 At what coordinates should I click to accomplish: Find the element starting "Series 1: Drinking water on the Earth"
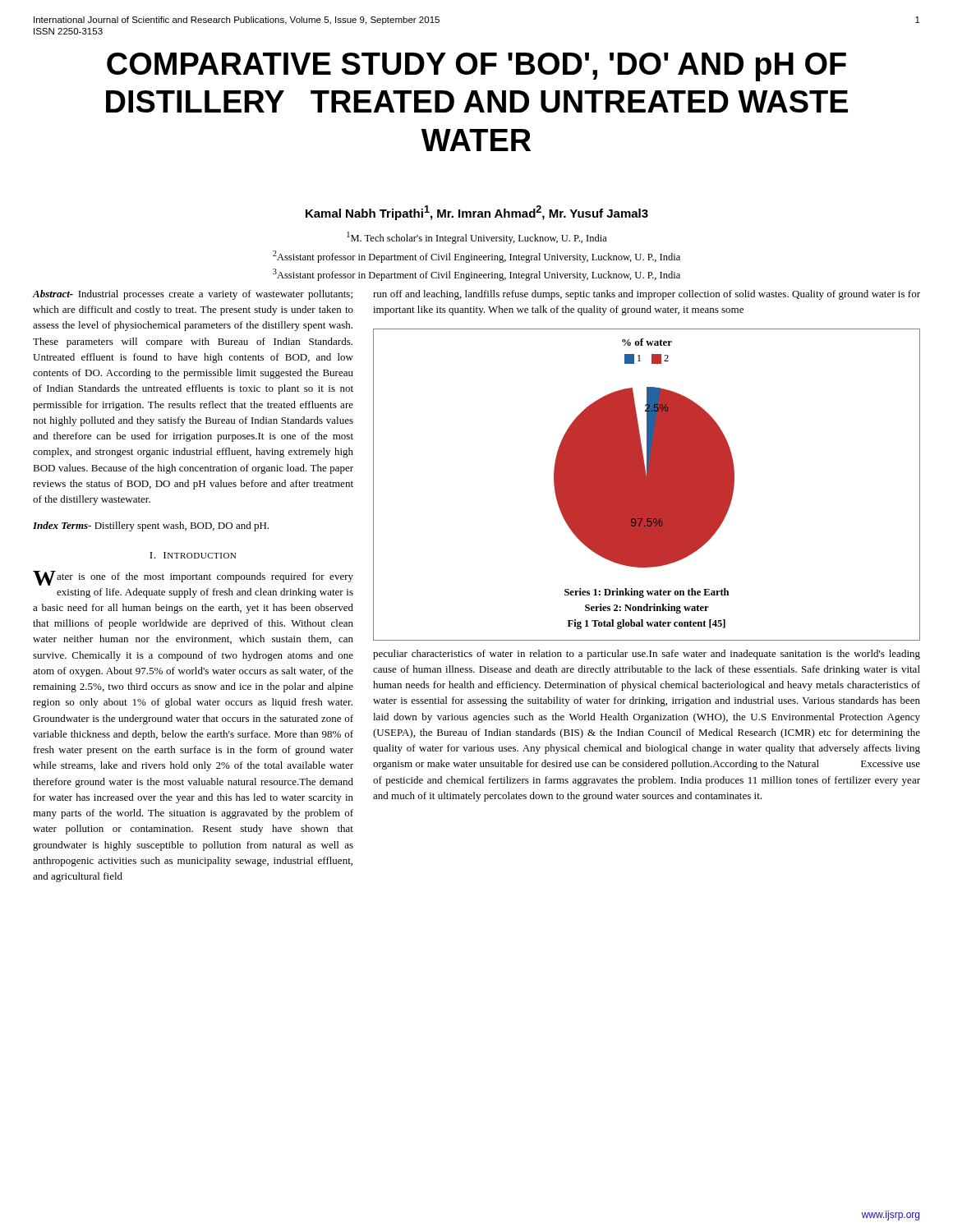pyautogui.click(x=647, y=608)
